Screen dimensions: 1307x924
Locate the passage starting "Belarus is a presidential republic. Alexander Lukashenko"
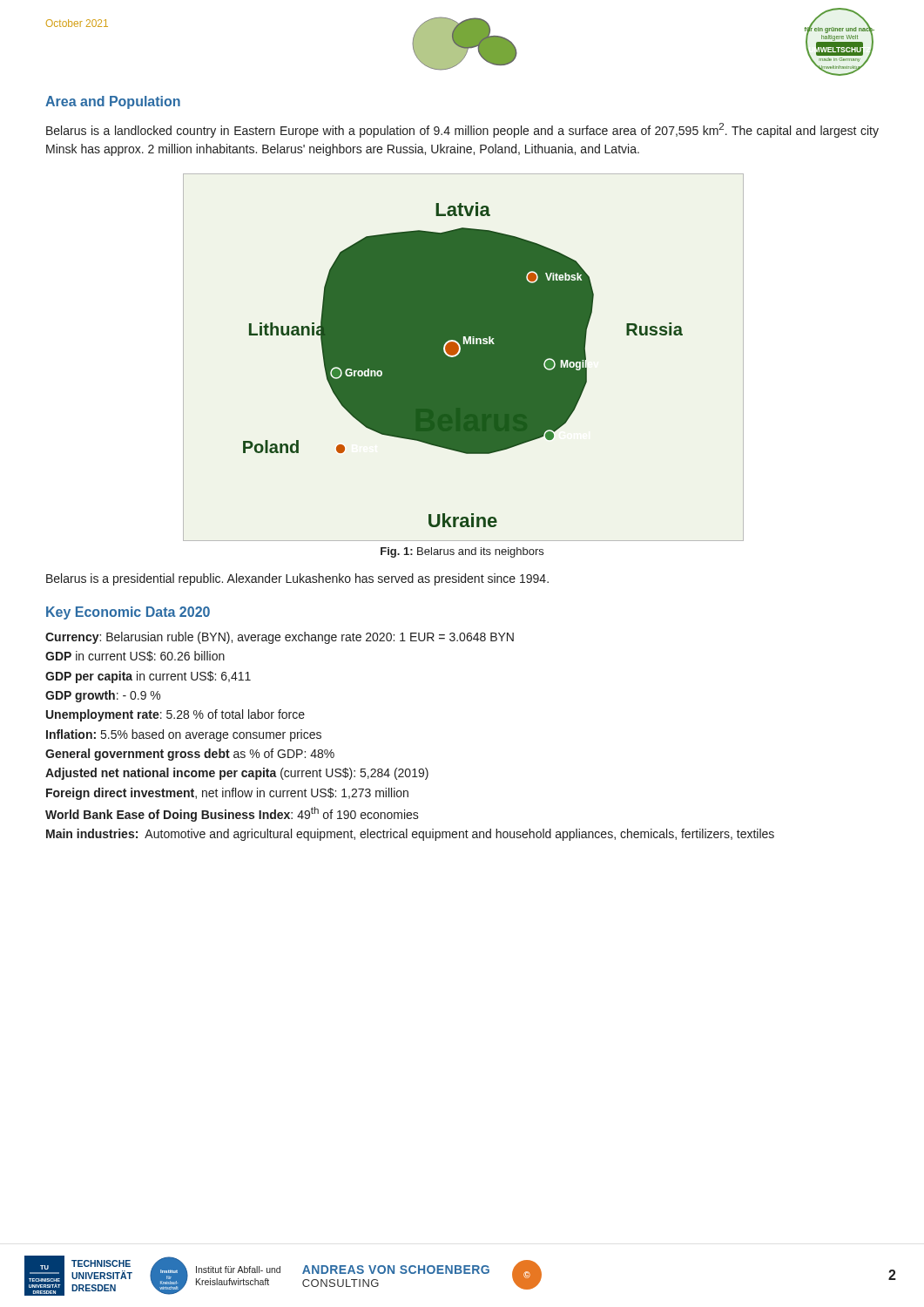pyautogui.click(x=297, y=579)
